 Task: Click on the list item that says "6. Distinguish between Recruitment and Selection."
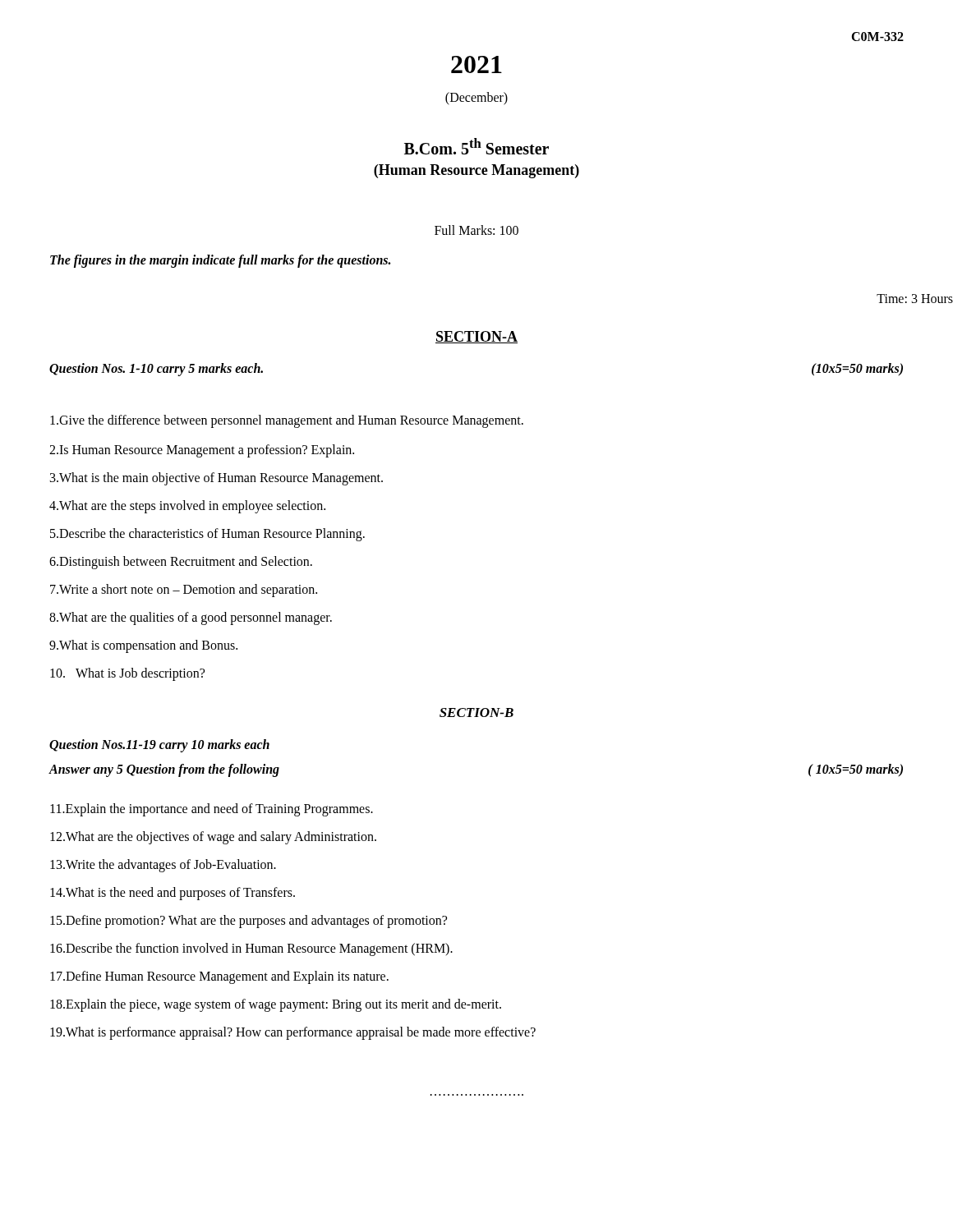pos(181,563)
